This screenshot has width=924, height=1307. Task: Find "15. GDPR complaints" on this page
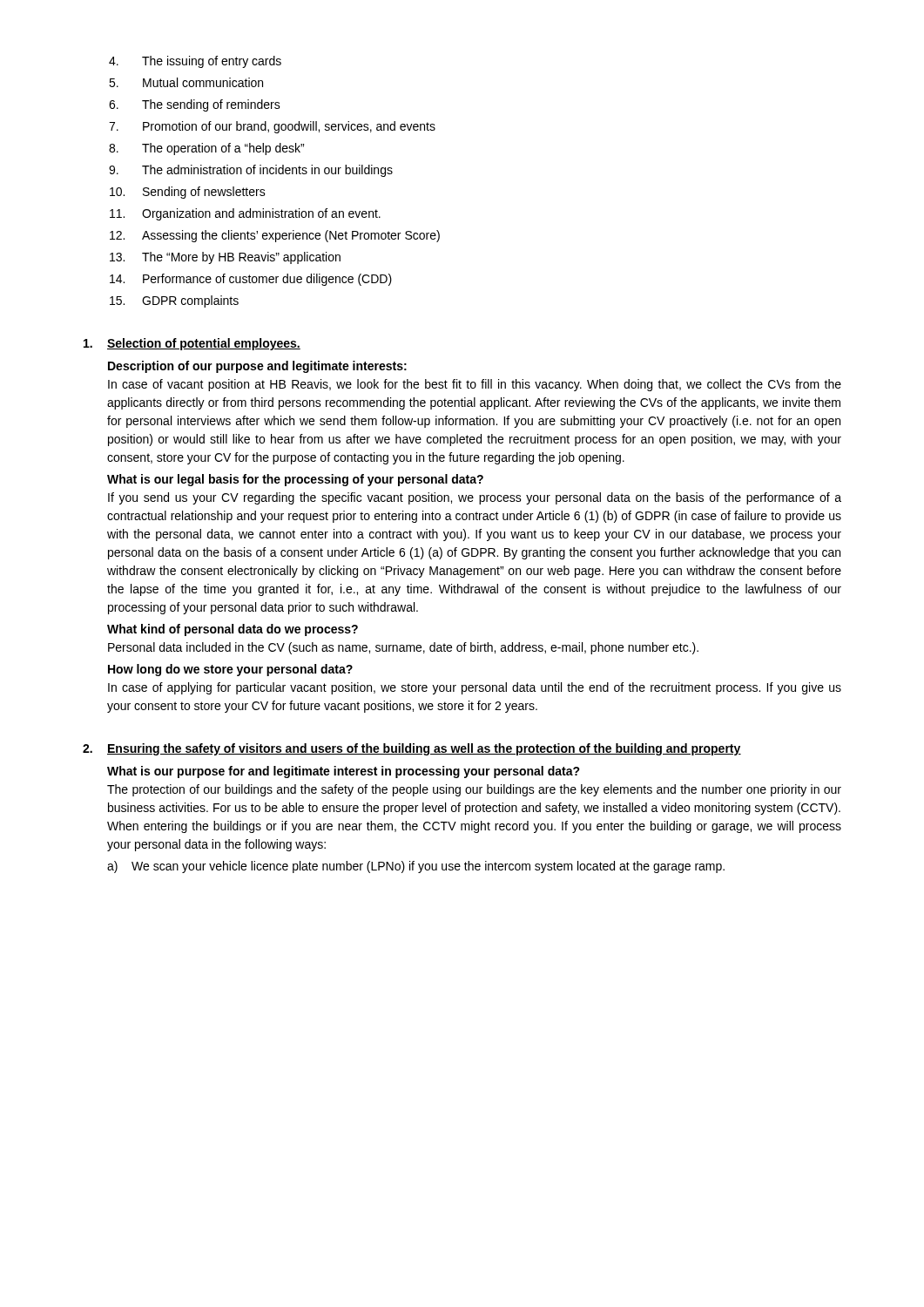click(x=174, y=301)
